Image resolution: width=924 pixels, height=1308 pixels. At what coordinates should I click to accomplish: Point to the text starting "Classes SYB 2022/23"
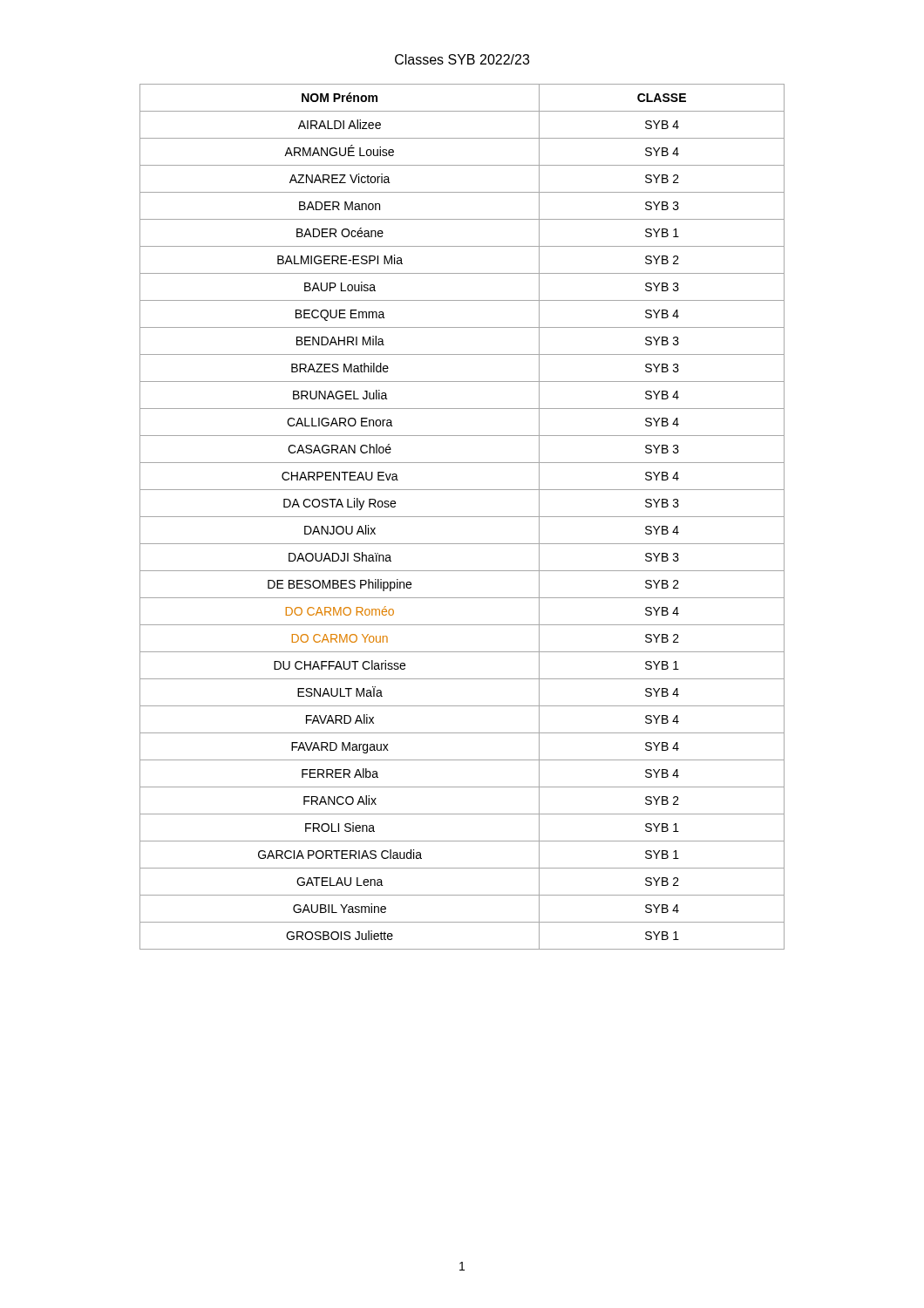(462, 60)
